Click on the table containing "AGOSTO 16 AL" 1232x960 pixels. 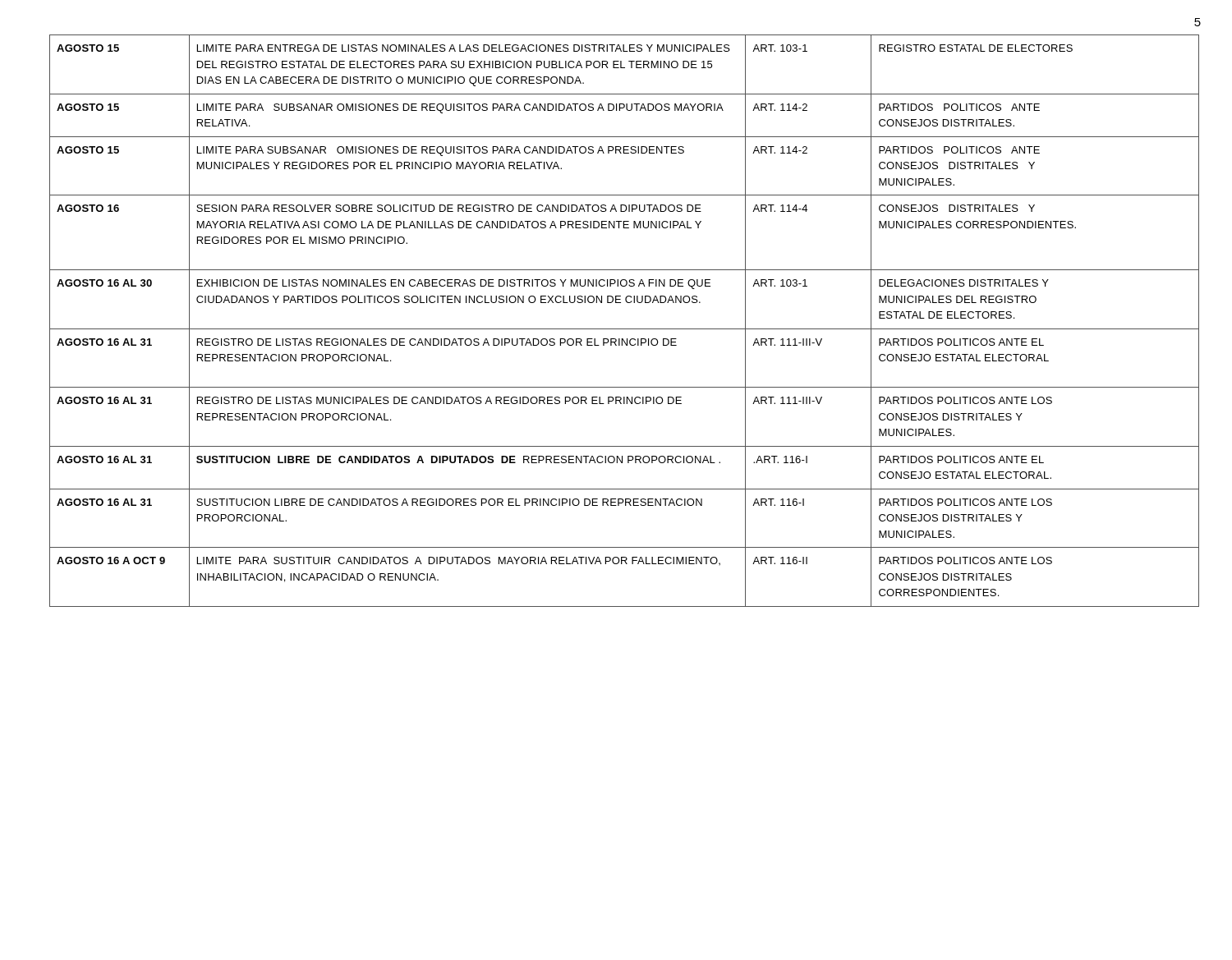point(624,320)
